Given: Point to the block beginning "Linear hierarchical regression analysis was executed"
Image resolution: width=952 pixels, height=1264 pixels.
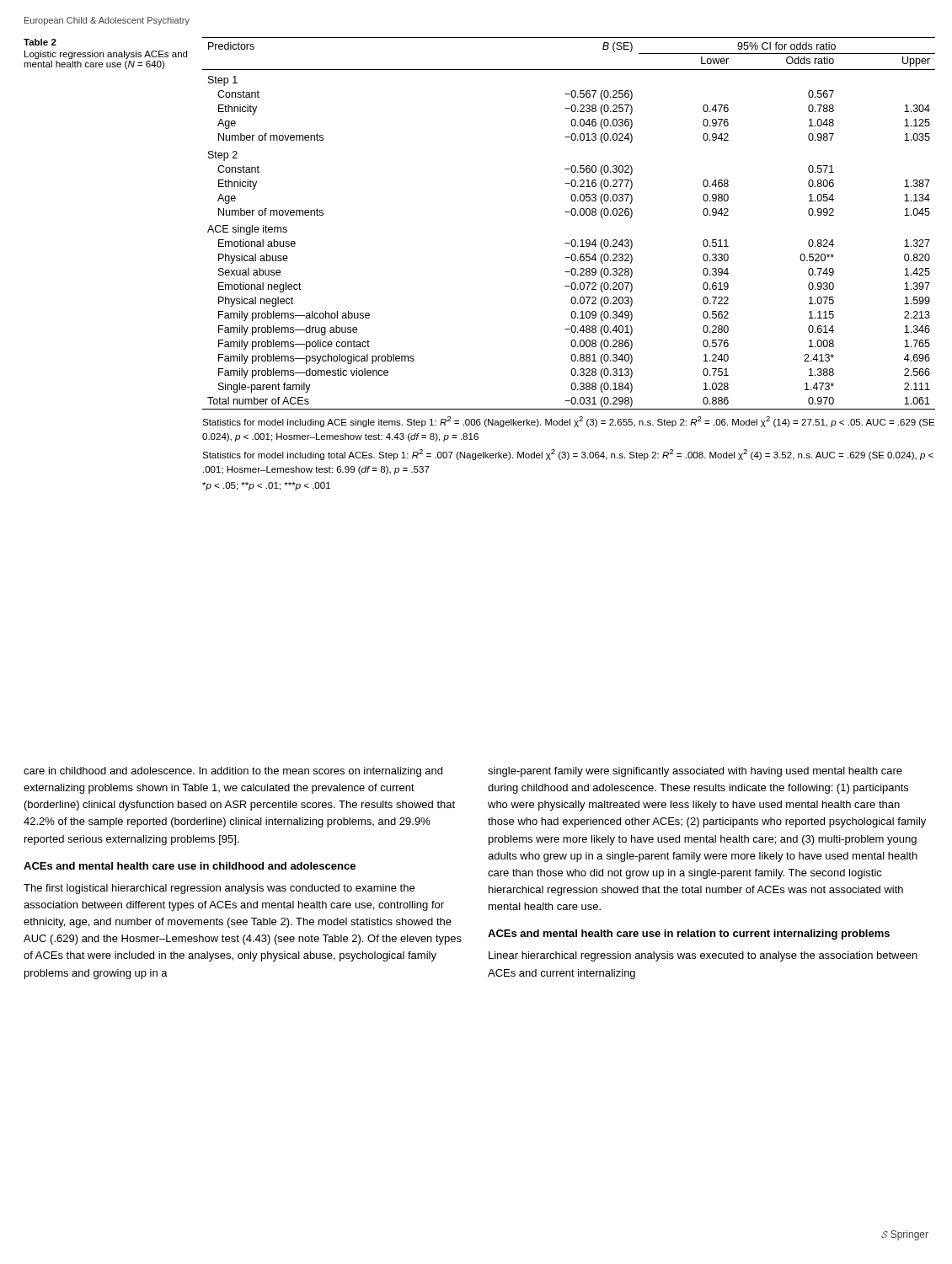Looking at the screenshot, I should pos(703,964).
